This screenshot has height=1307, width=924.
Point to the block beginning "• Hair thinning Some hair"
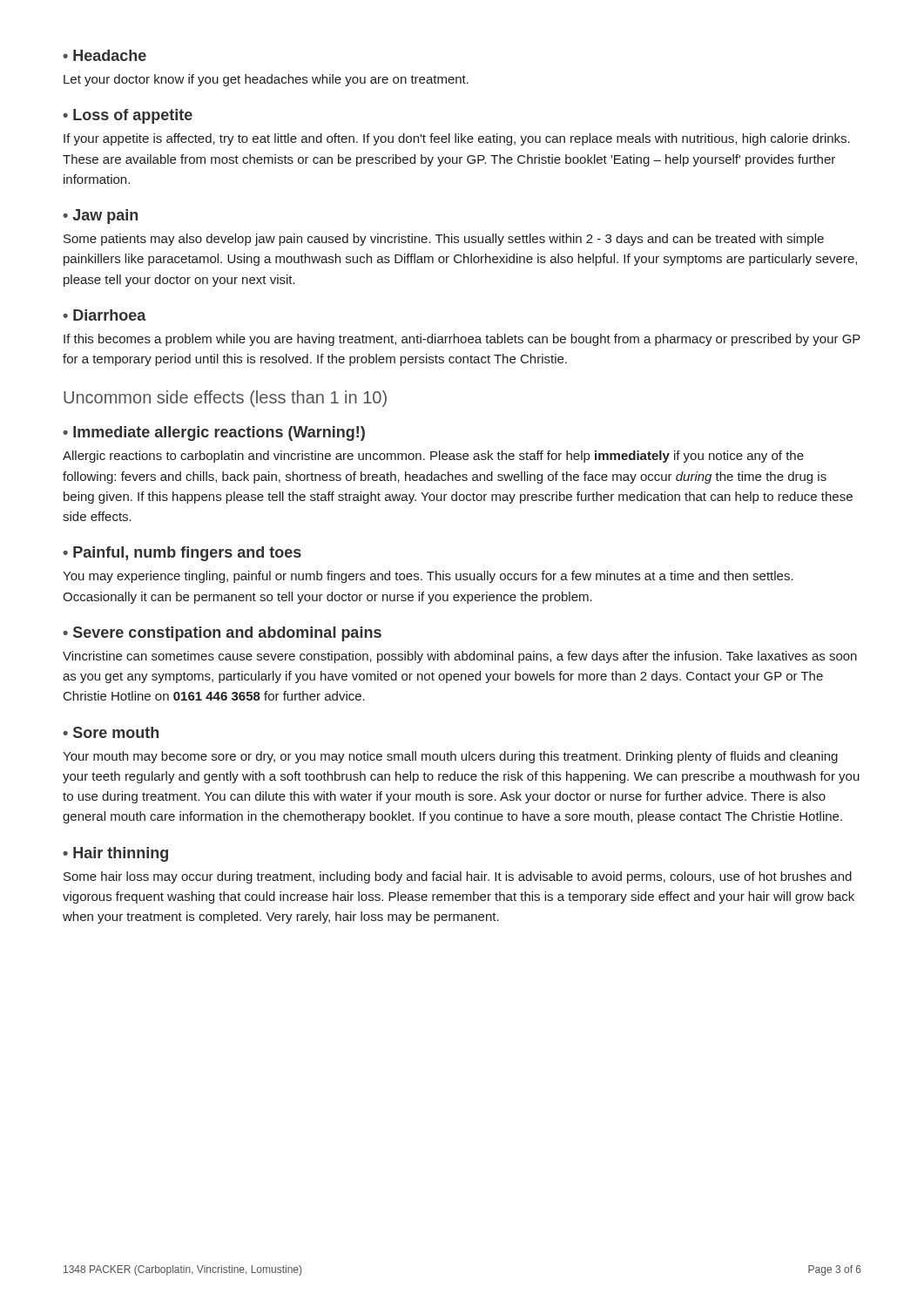(462, 885)
